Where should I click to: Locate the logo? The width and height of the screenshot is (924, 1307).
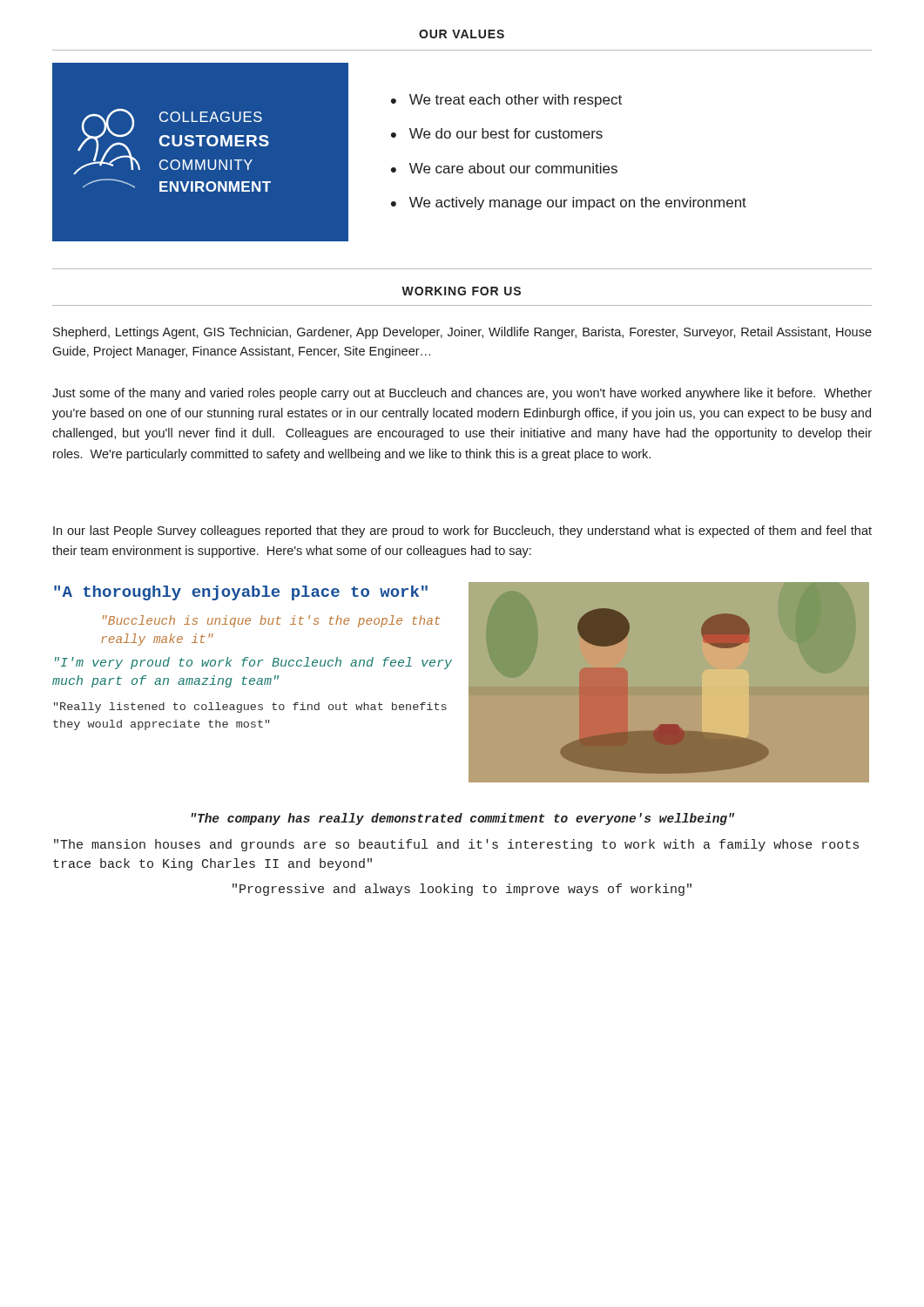200,152
